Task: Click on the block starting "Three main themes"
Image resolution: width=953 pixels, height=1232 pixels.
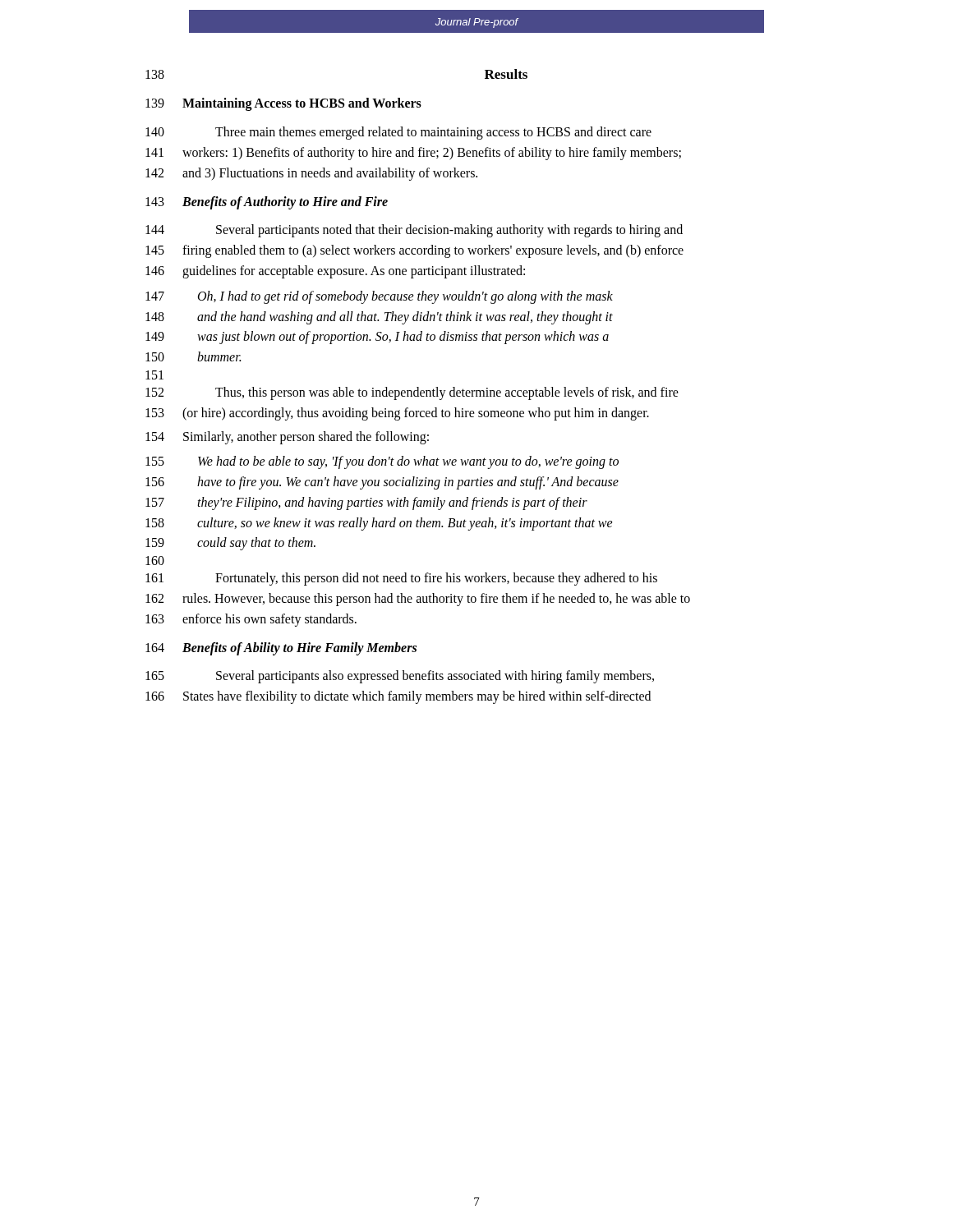Action: pyautogui.click(x=433, y=132)
